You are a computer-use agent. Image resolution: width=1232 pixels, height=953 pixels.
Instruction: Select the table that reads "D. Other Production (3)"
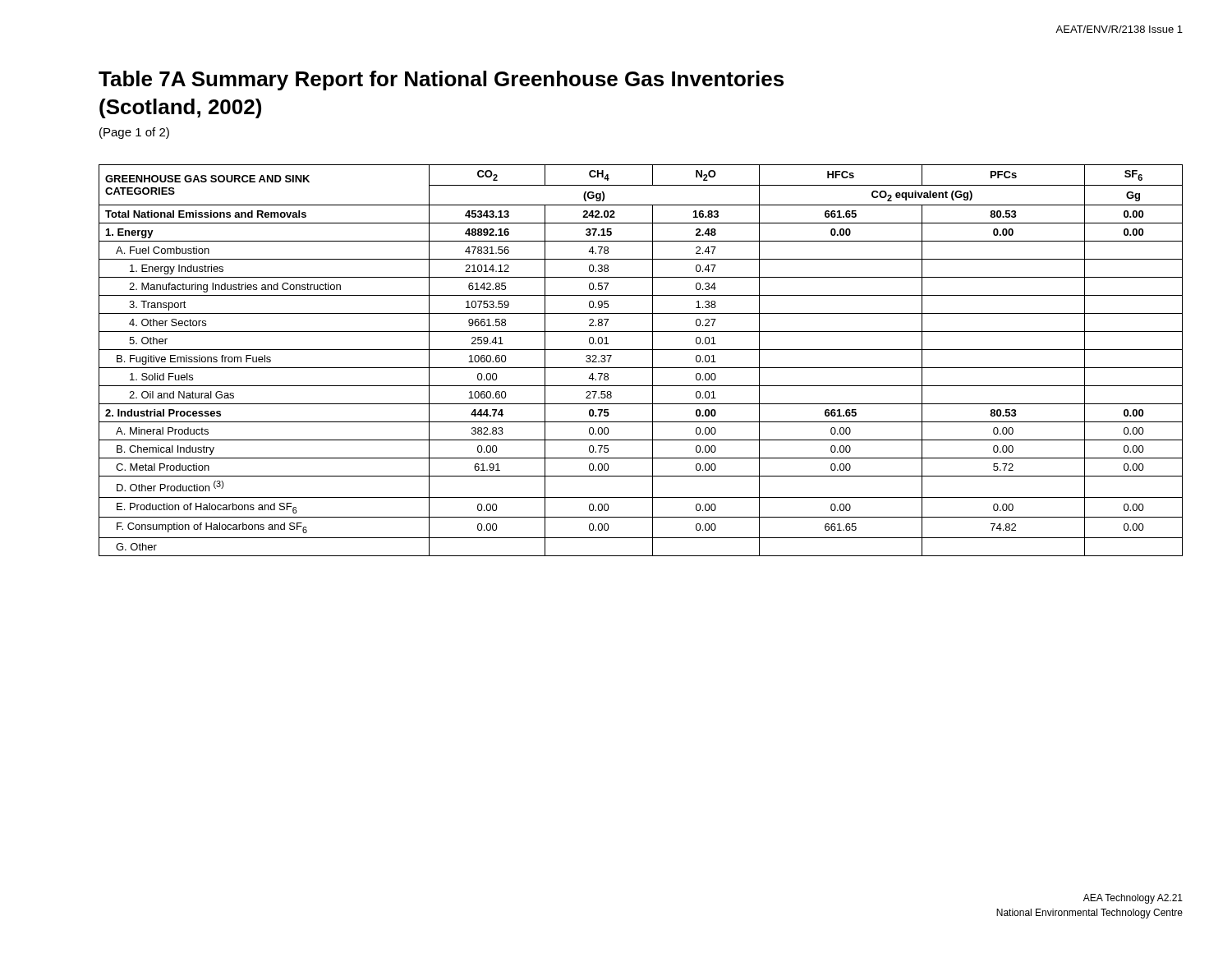[641, 360]
